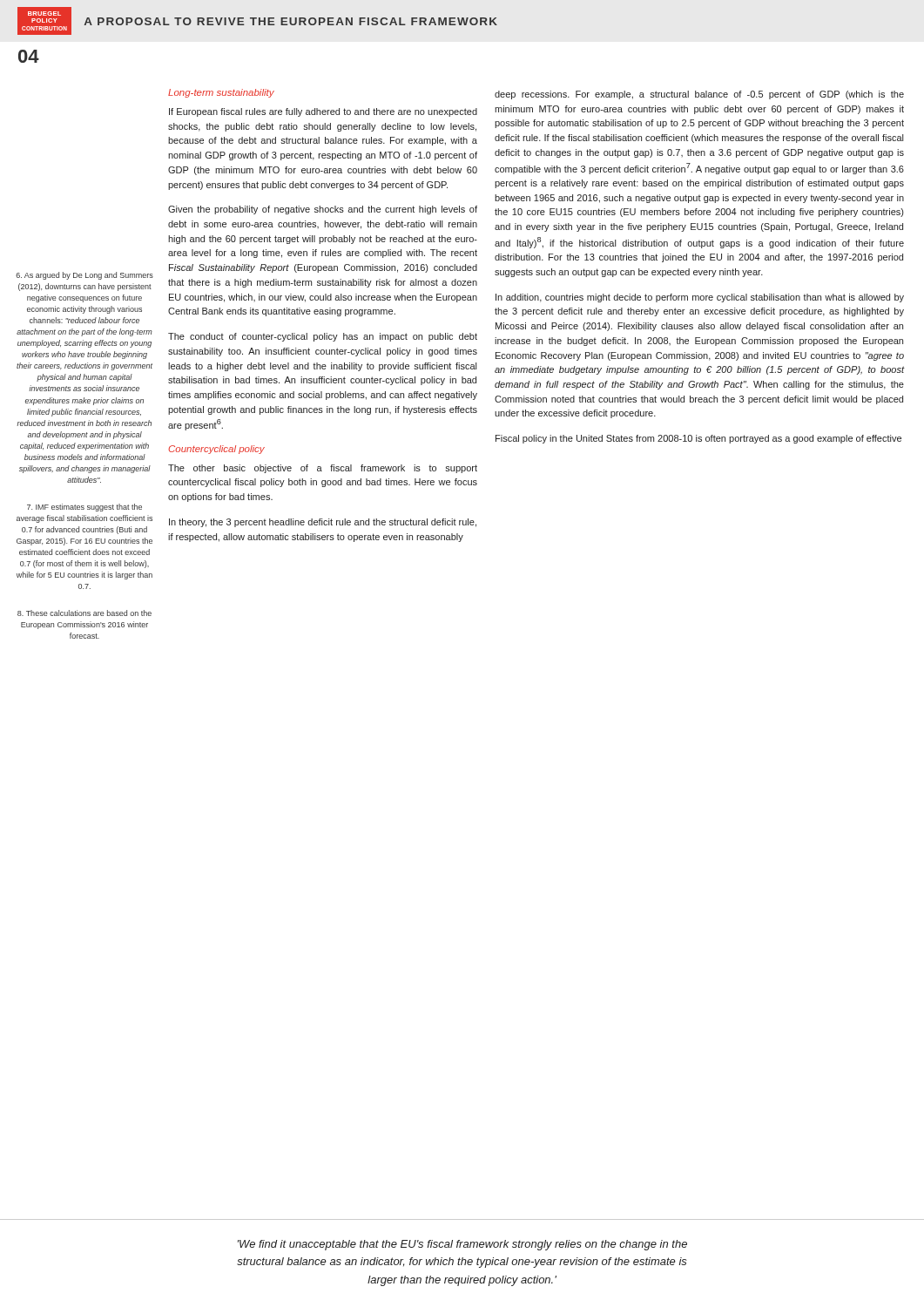Viewport: 924px width, 1307px height.
Task: Find the block on this page that starts "Given the probability of negative shocks and the"
Action: (x=323, y=260)
